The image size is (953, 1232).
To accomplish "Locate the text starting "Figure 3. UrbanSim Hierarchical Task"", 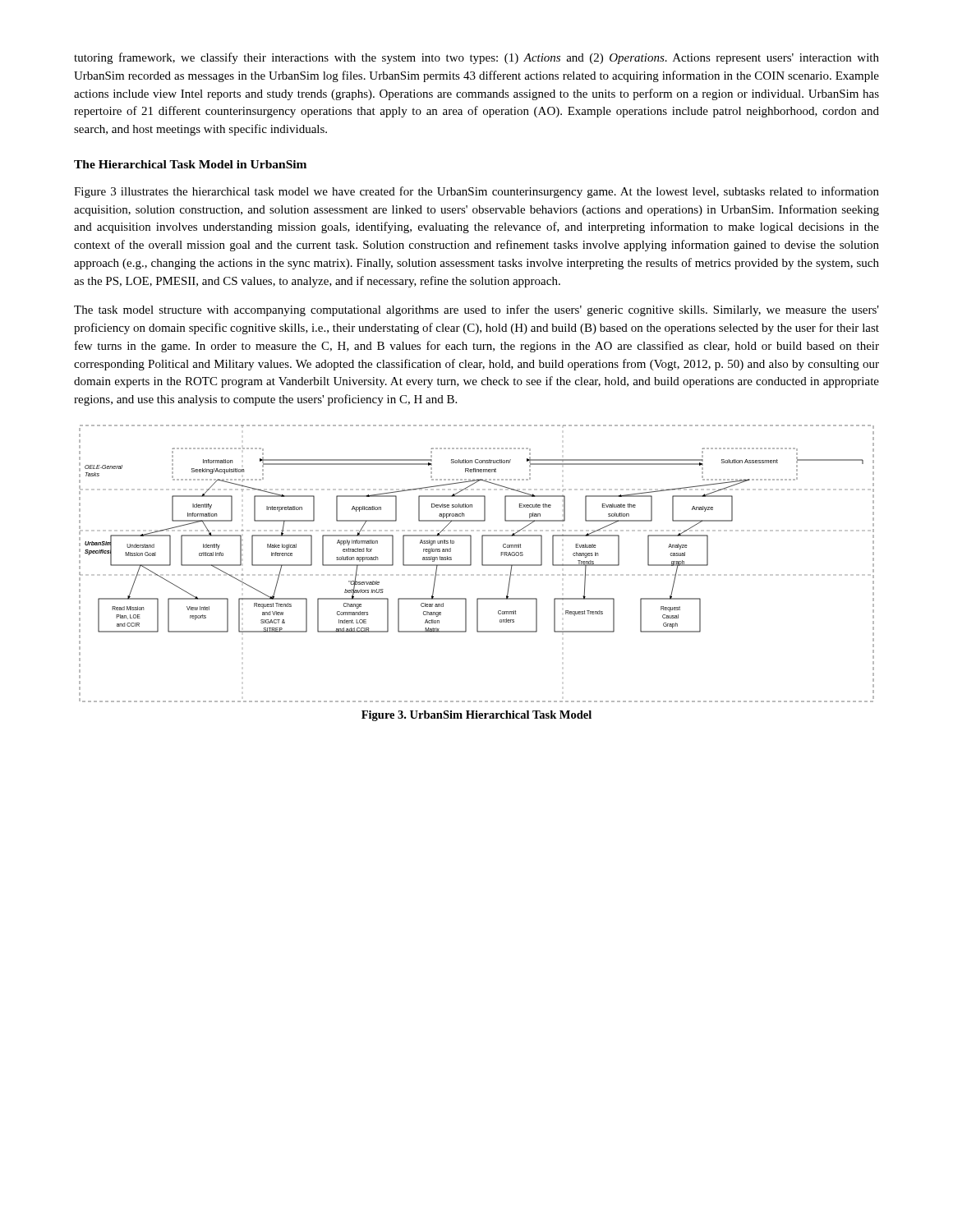I will point(476,714).
